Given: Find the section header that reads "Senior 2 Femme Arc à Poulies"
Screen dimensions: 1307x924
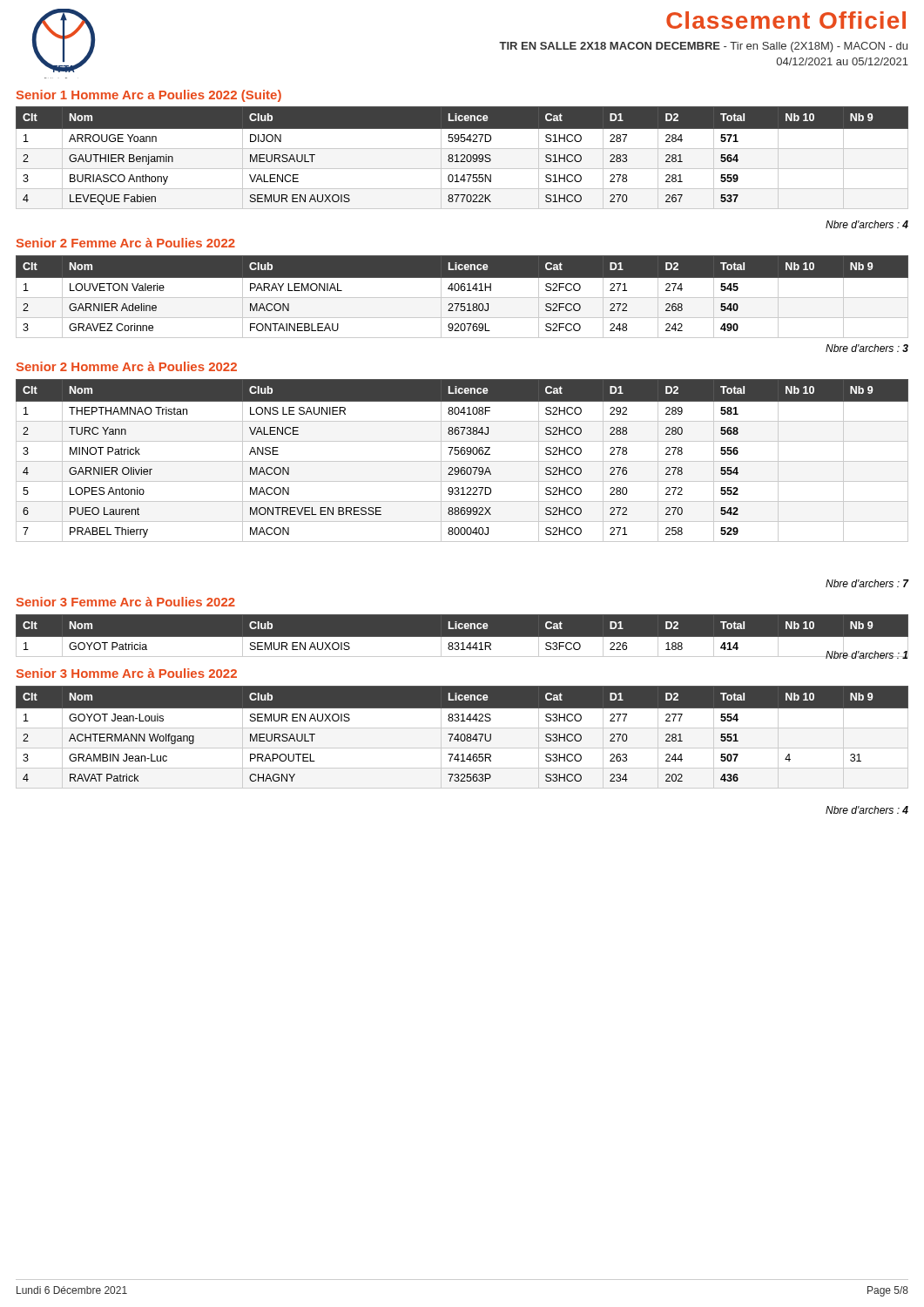Looking at the screenshot, I should point(126,243).
